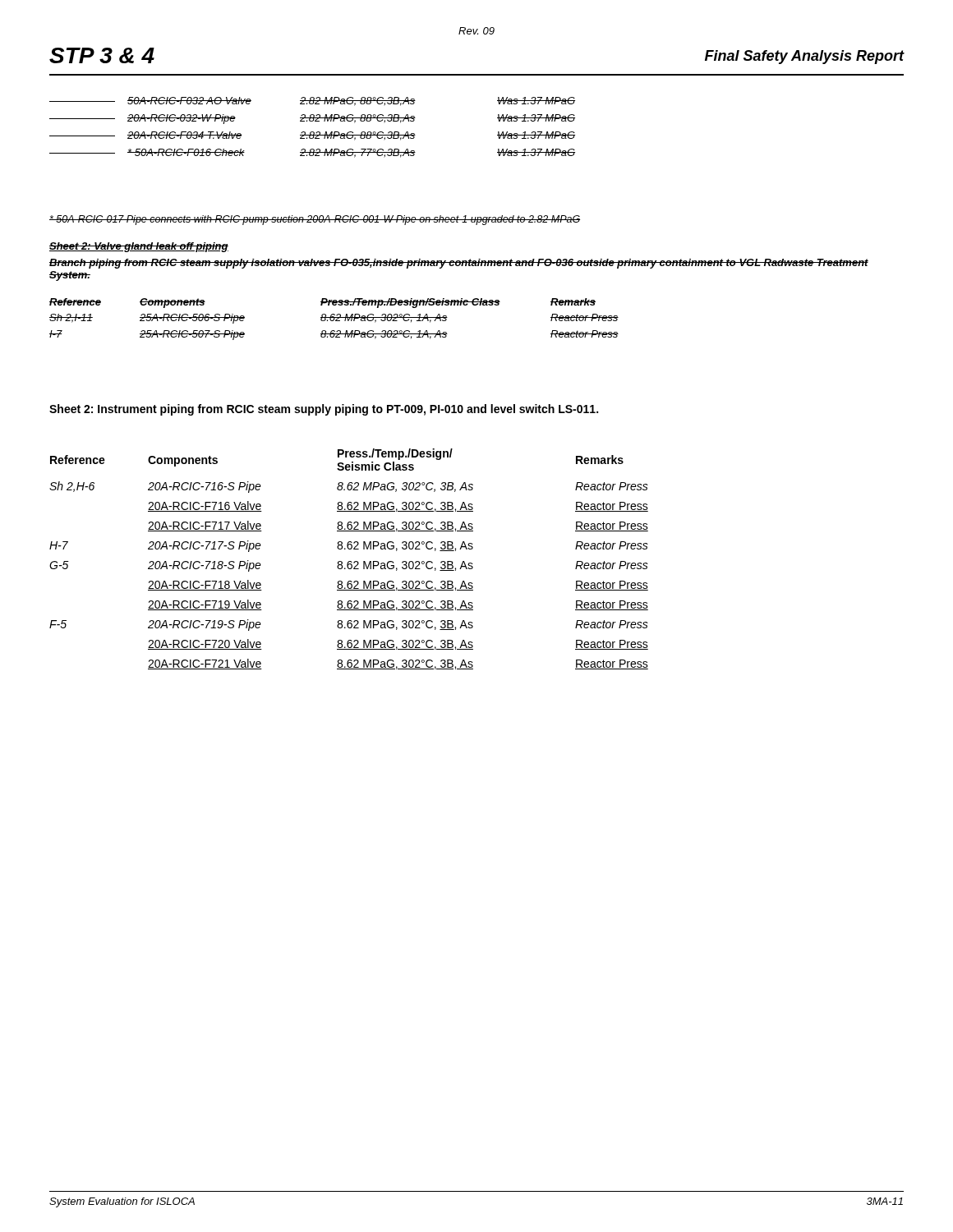The image size is (953, 1232).
Task: Locate the footnote that says "50A-RCIC-017 Pipe connects with RCIC"
Action: 315,219
